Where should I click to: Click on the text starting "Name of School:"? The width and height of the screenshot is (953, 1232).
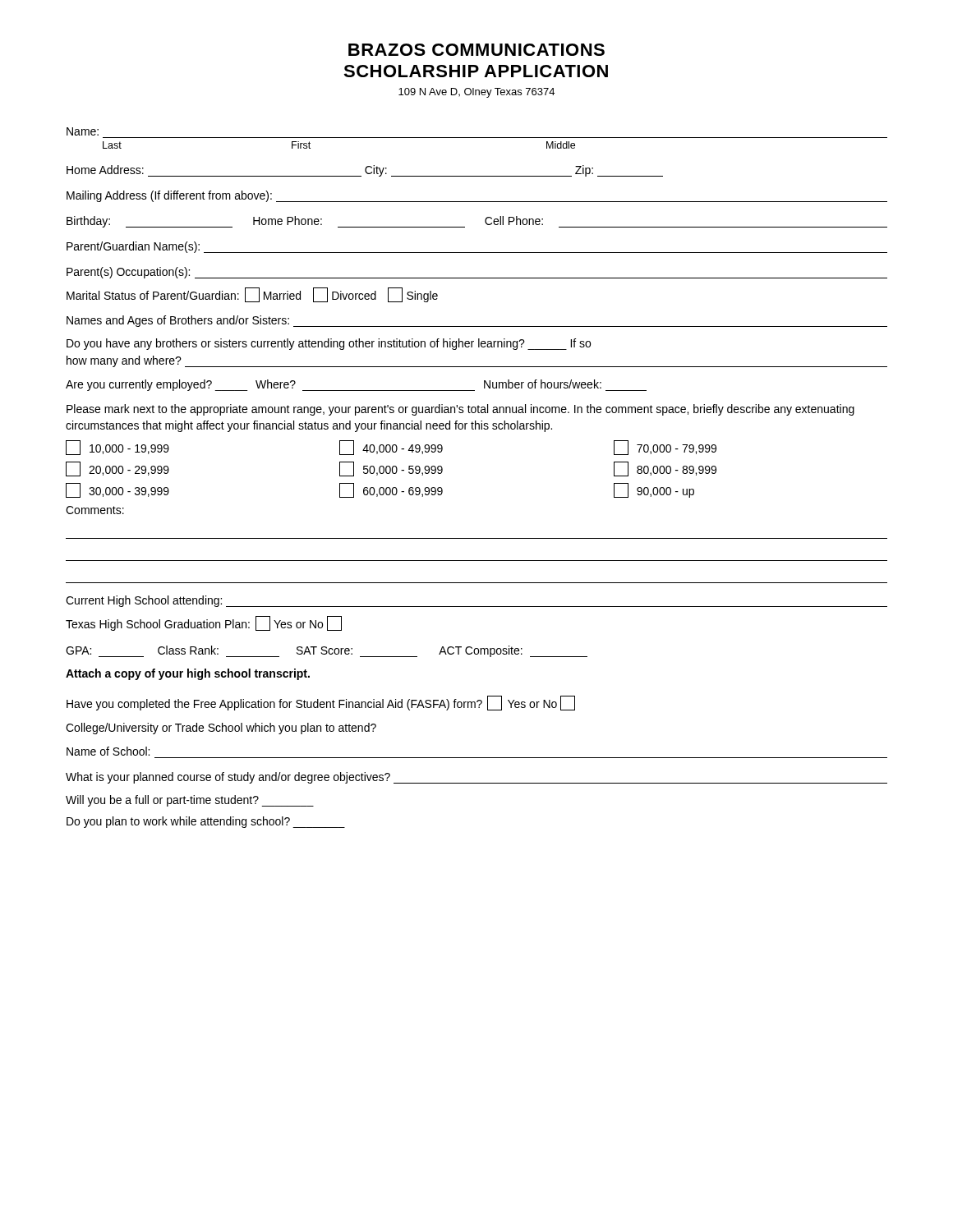click(x=476, y=750)
